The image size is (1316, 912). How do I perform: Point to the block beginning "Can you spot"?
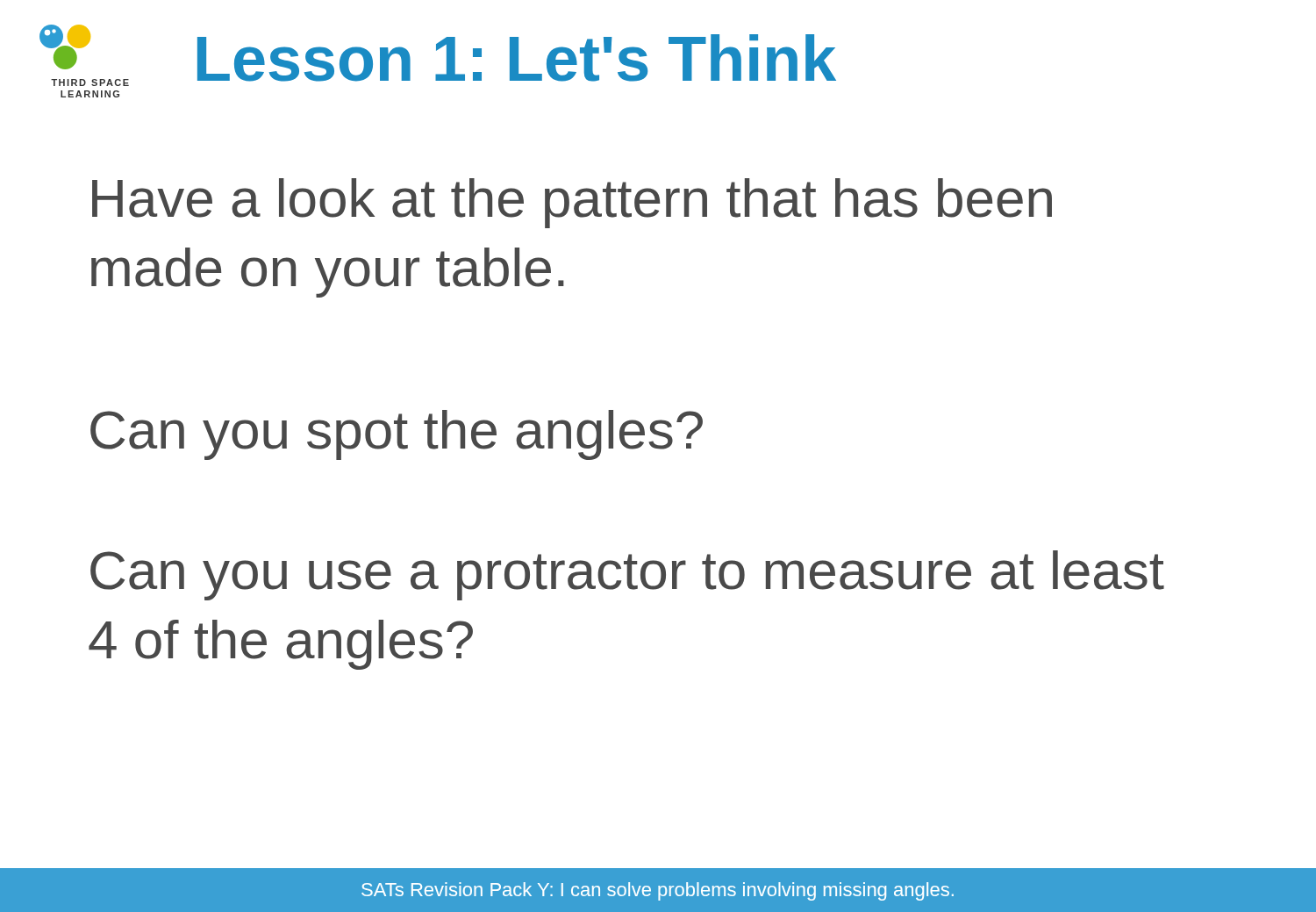[x=396, y=430]
